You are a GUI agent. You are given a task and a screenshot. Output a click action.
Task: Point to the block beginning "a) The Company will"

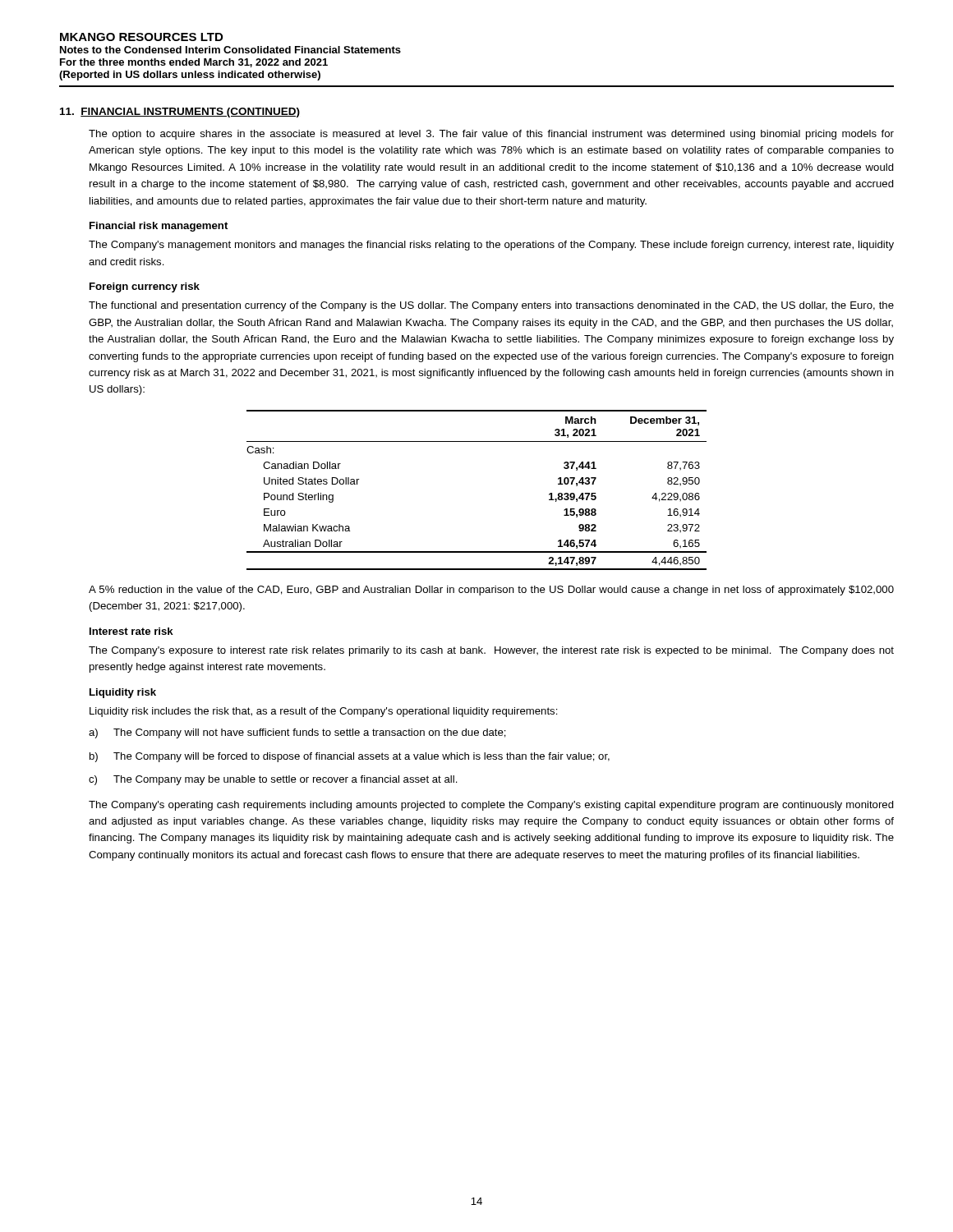491,733
